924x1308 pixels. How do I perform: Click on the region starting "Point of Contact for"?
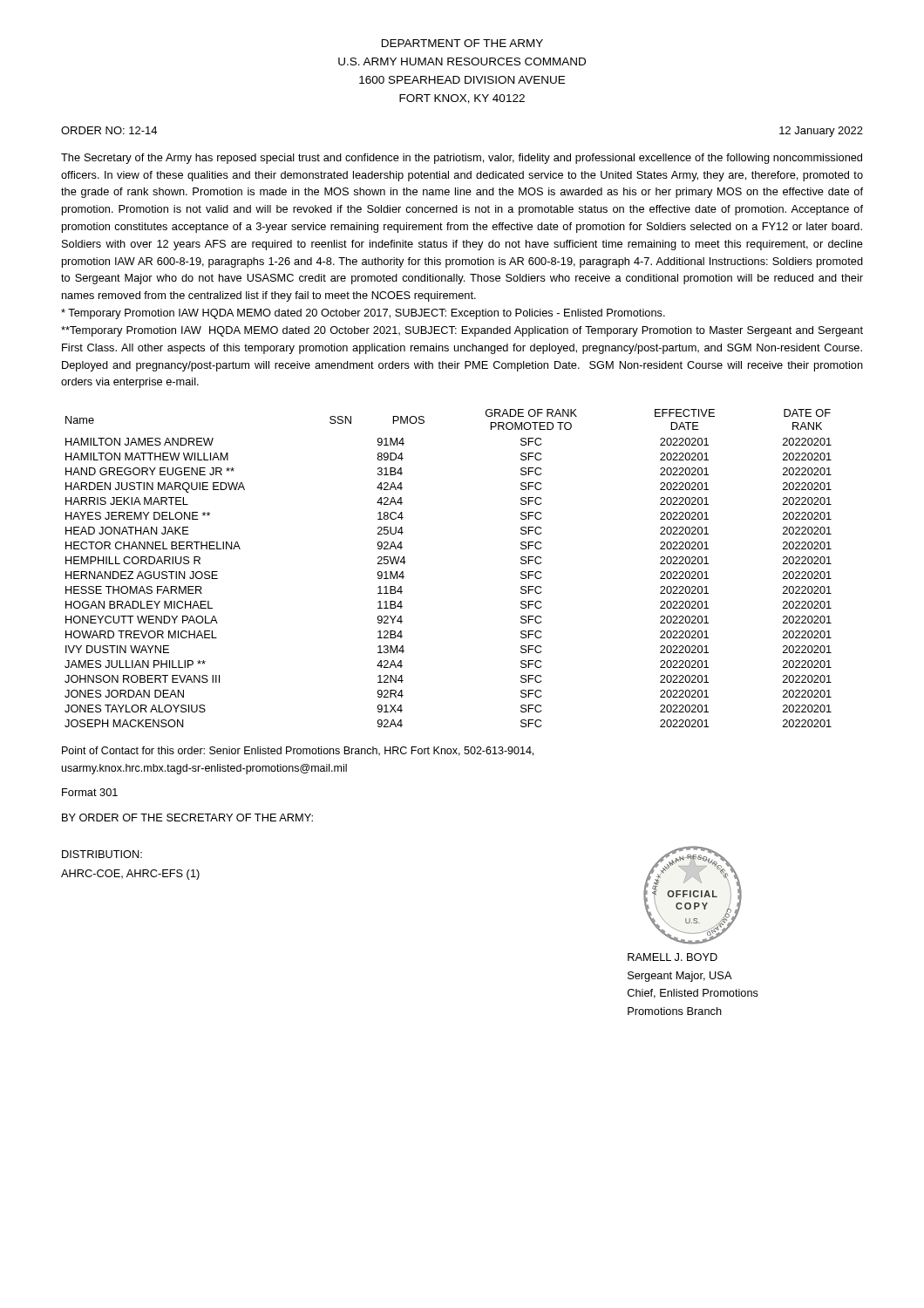tap(298, 759)
